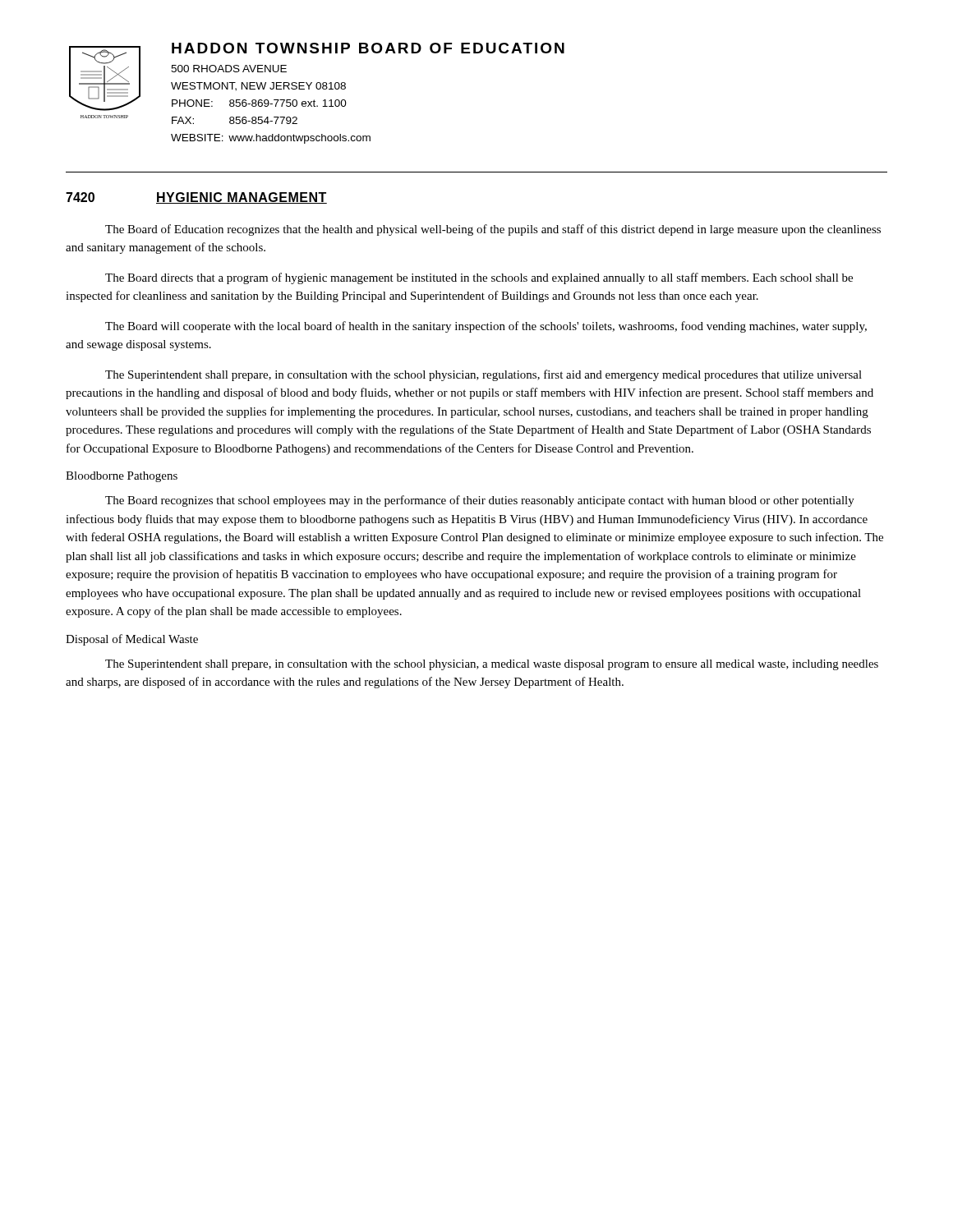The height and width of the screenshot is (1232, 953).
Task: Click the passage that begins "The Board of Education"
Action: 473,238
